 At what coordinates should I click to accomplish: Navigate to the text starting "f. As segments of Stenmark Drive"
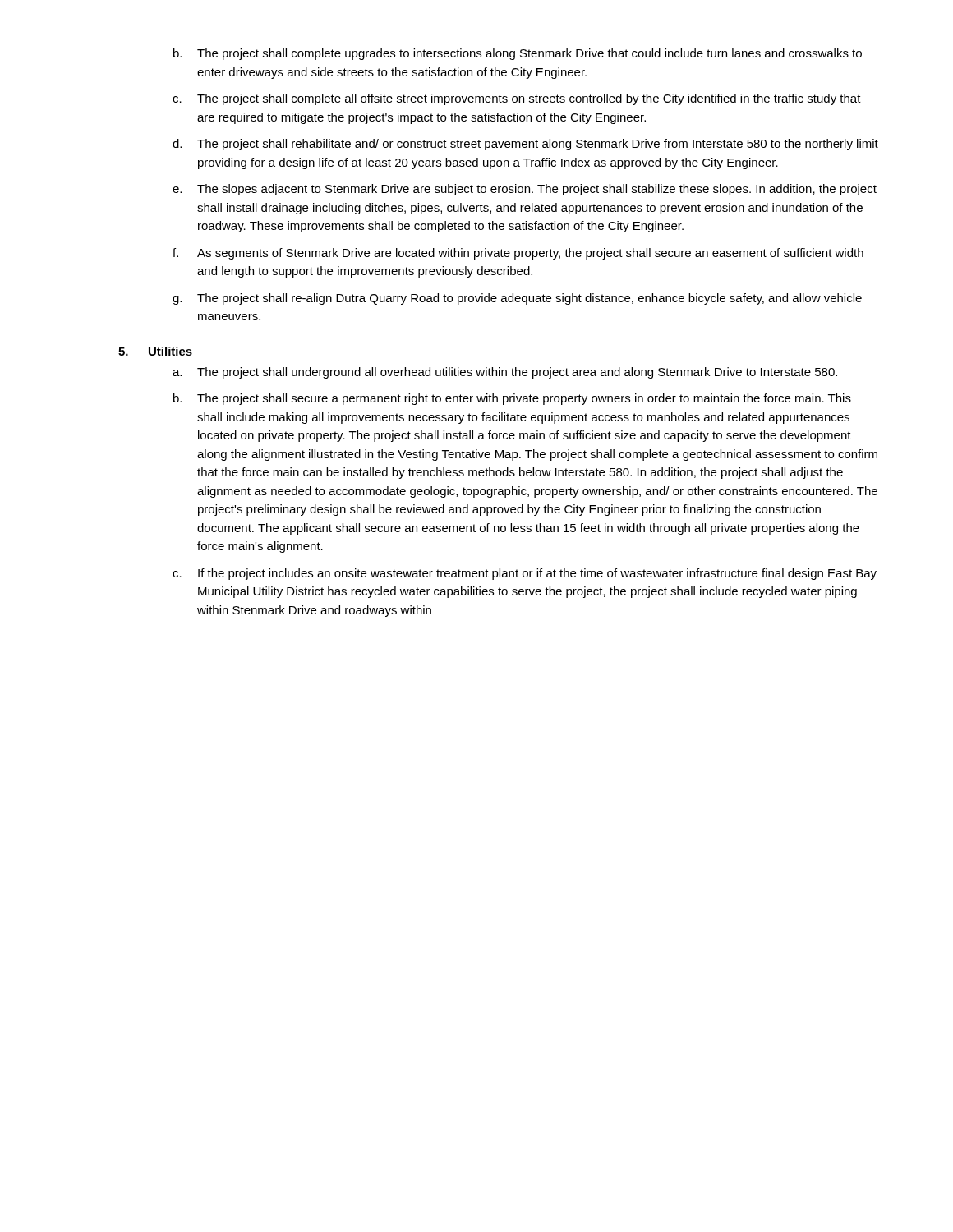click(x=526, y=262)
